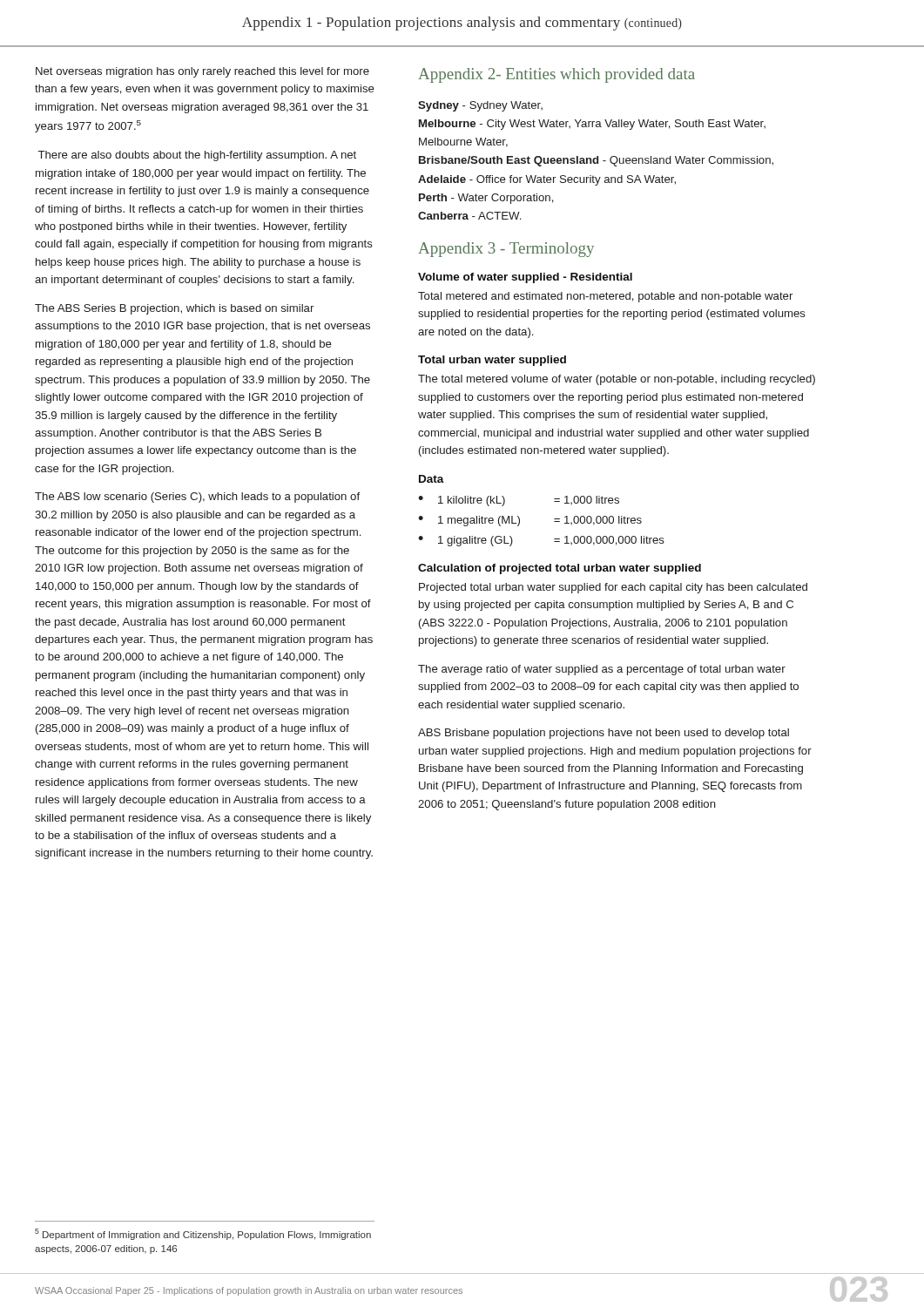Locate the block starting "ABS Brisbane population"
The height and width of the screenshot is (1307, 924).
point(615,768)
